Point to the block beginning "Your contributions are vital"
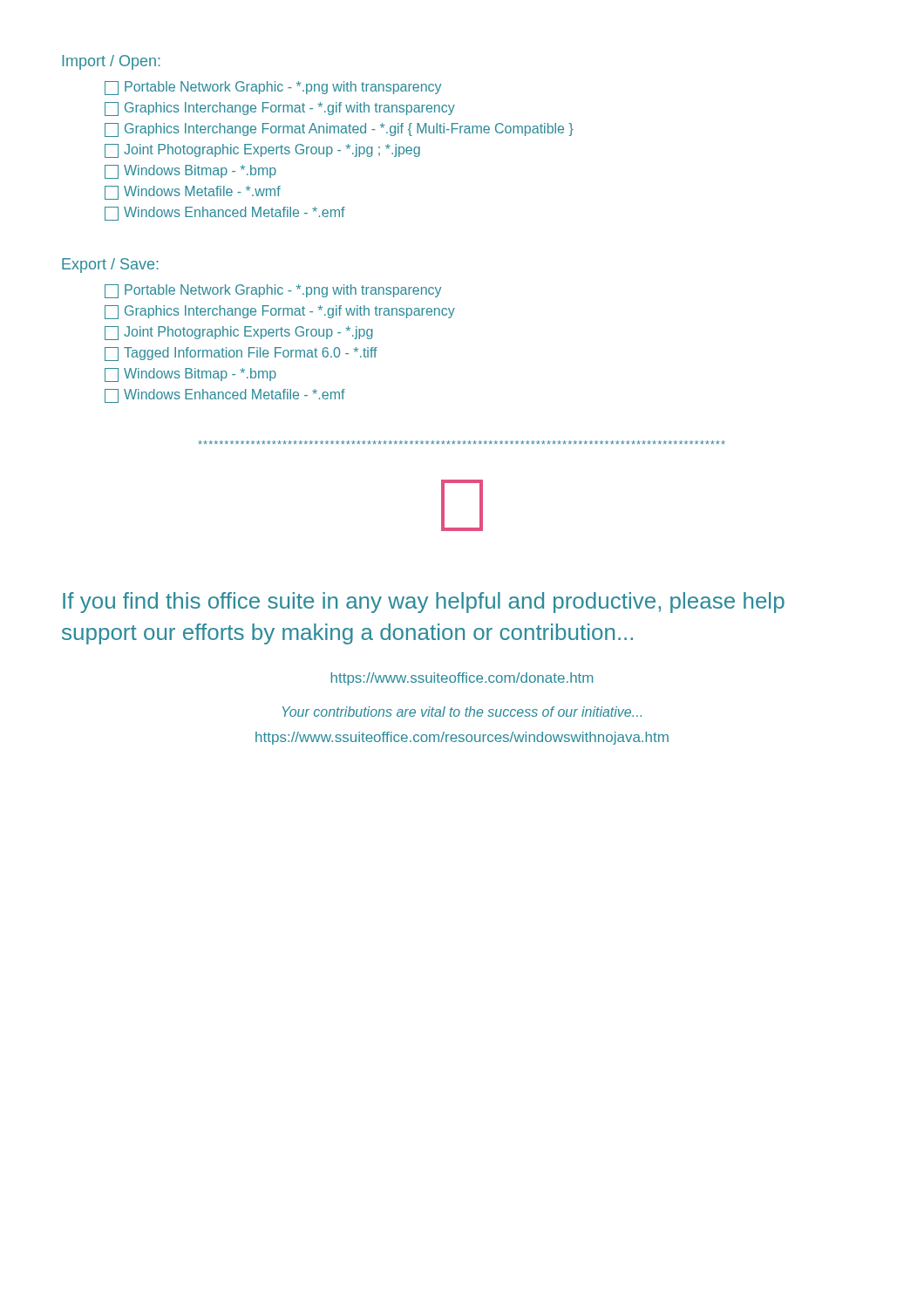This screenshot has height=1308, width=924. [x=462, y=712]
